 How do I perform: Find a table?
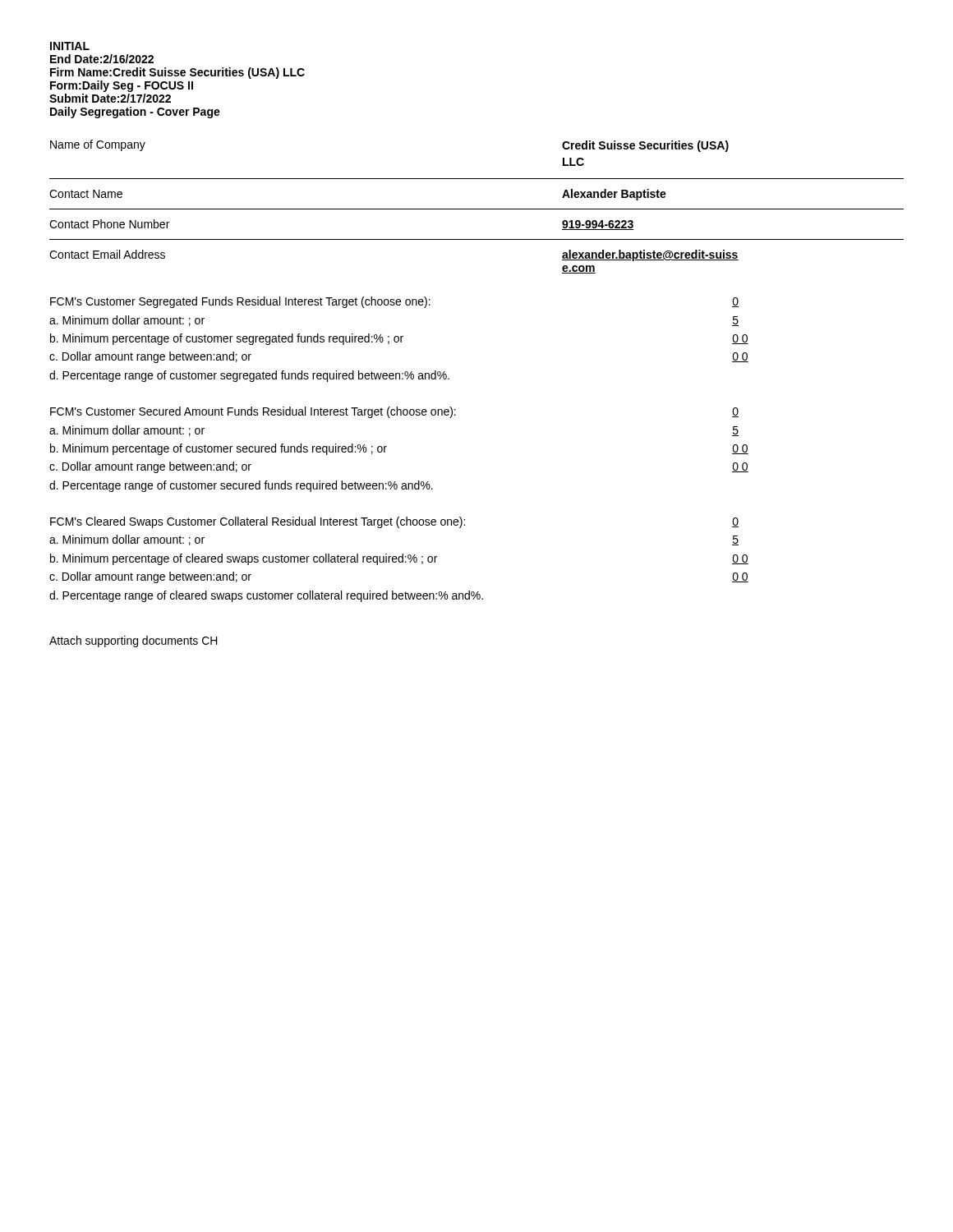pos(476,206)
